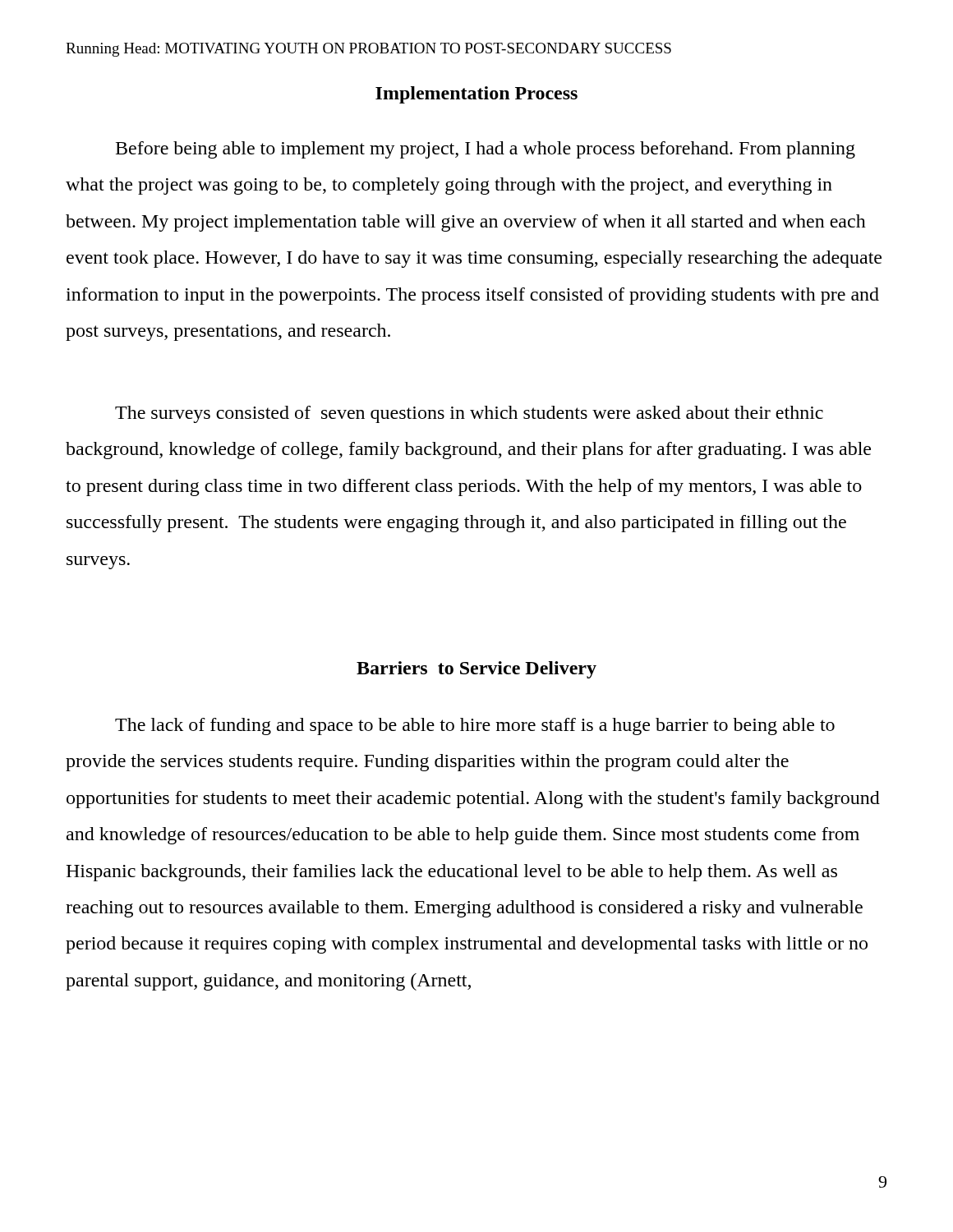
Task: Point to the passage starting "Before being able to implement my project, I"
Action: 486,150
